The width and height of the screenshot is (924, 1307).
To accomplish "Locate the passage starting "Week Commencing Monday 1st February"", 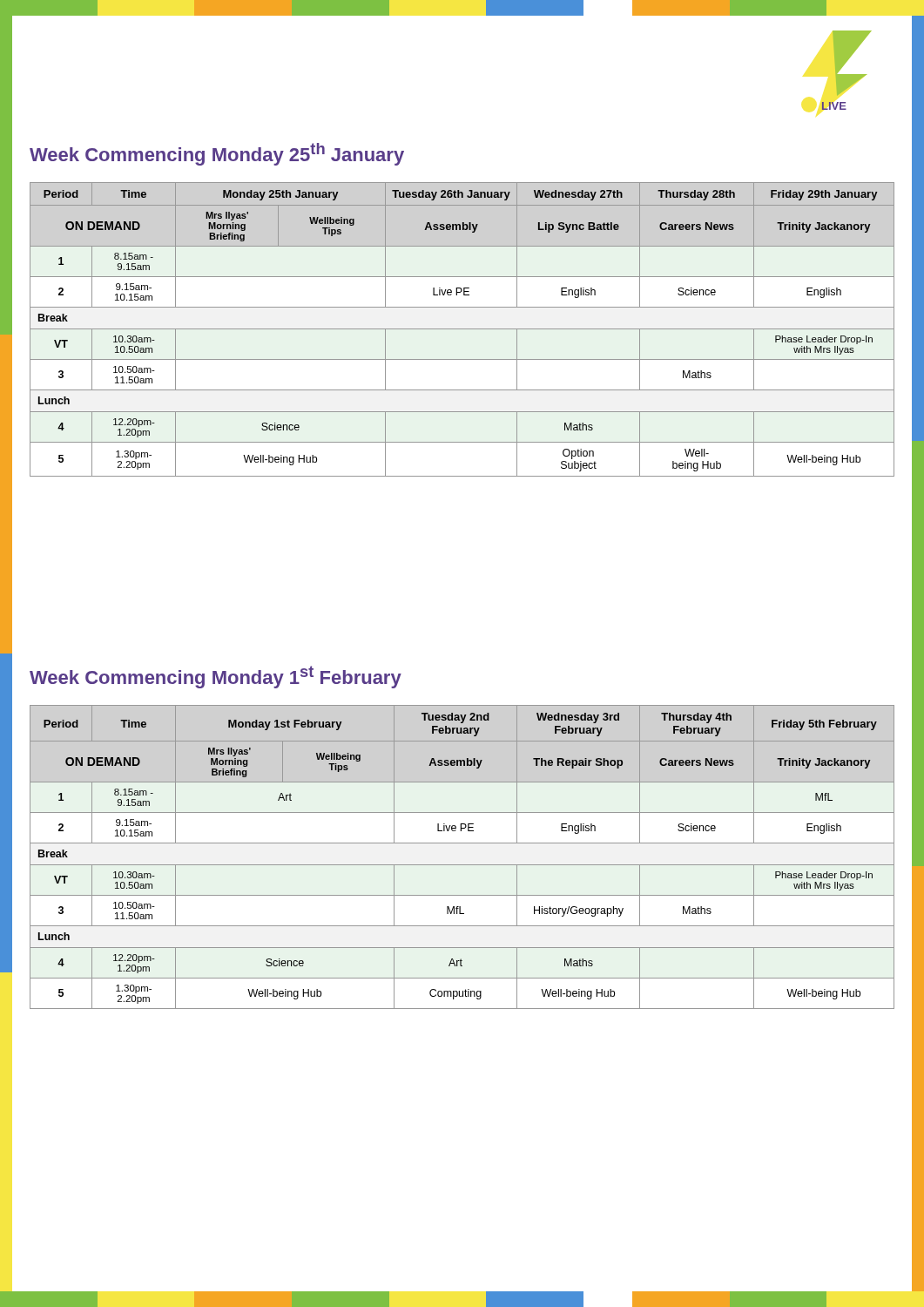I will pyautogui.click(x=215, y=675).
